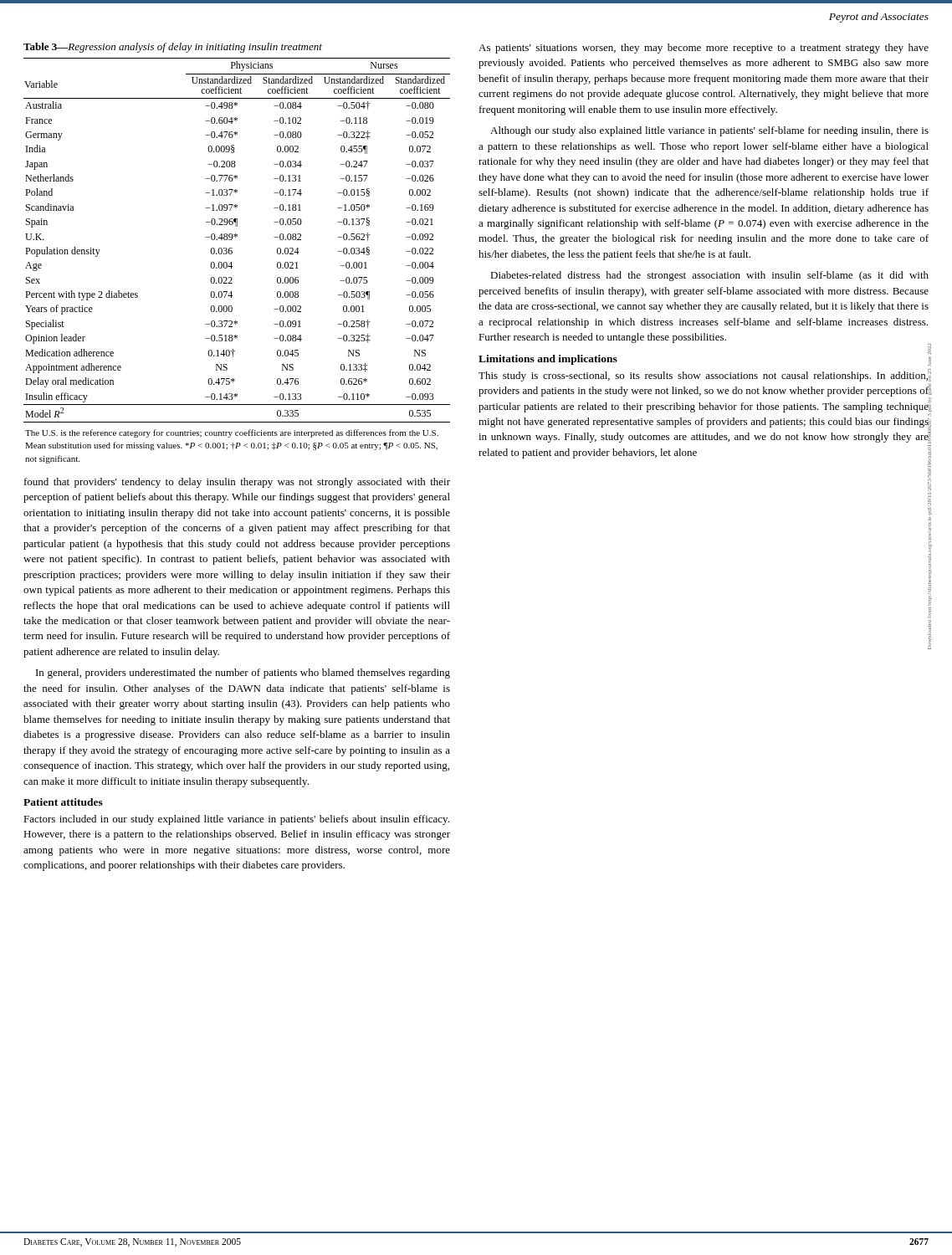Click on the table containing "Delay oral medication"
Screen dimensions: 1255x952
click(237, 262)
